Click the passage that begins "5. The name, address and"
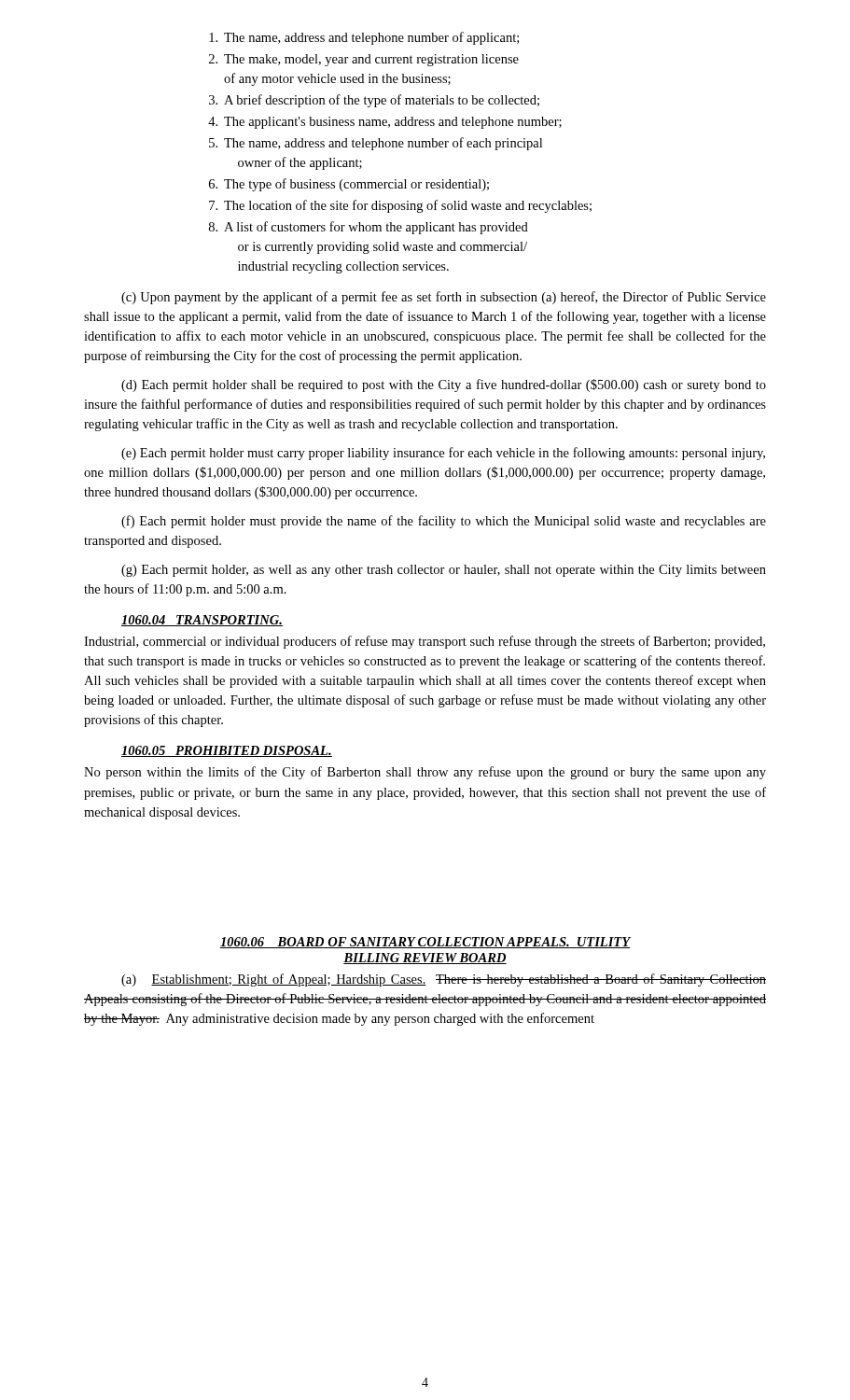Viewport: 850px width, 1400px height. click(481, 153)
